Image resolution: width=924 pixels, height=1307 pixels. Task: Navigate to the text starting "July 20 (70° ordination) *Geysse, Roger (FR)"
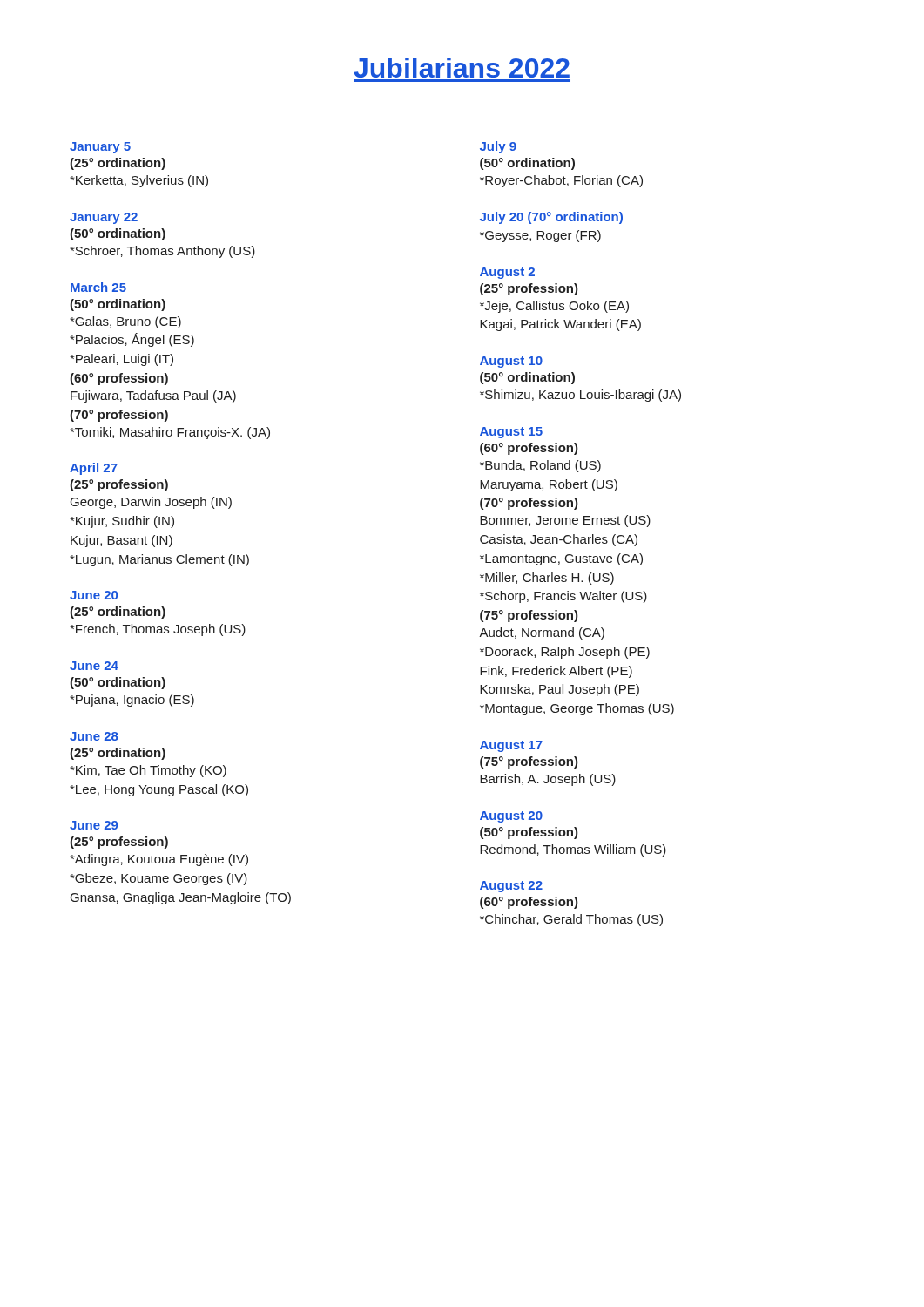pos(551,218)
